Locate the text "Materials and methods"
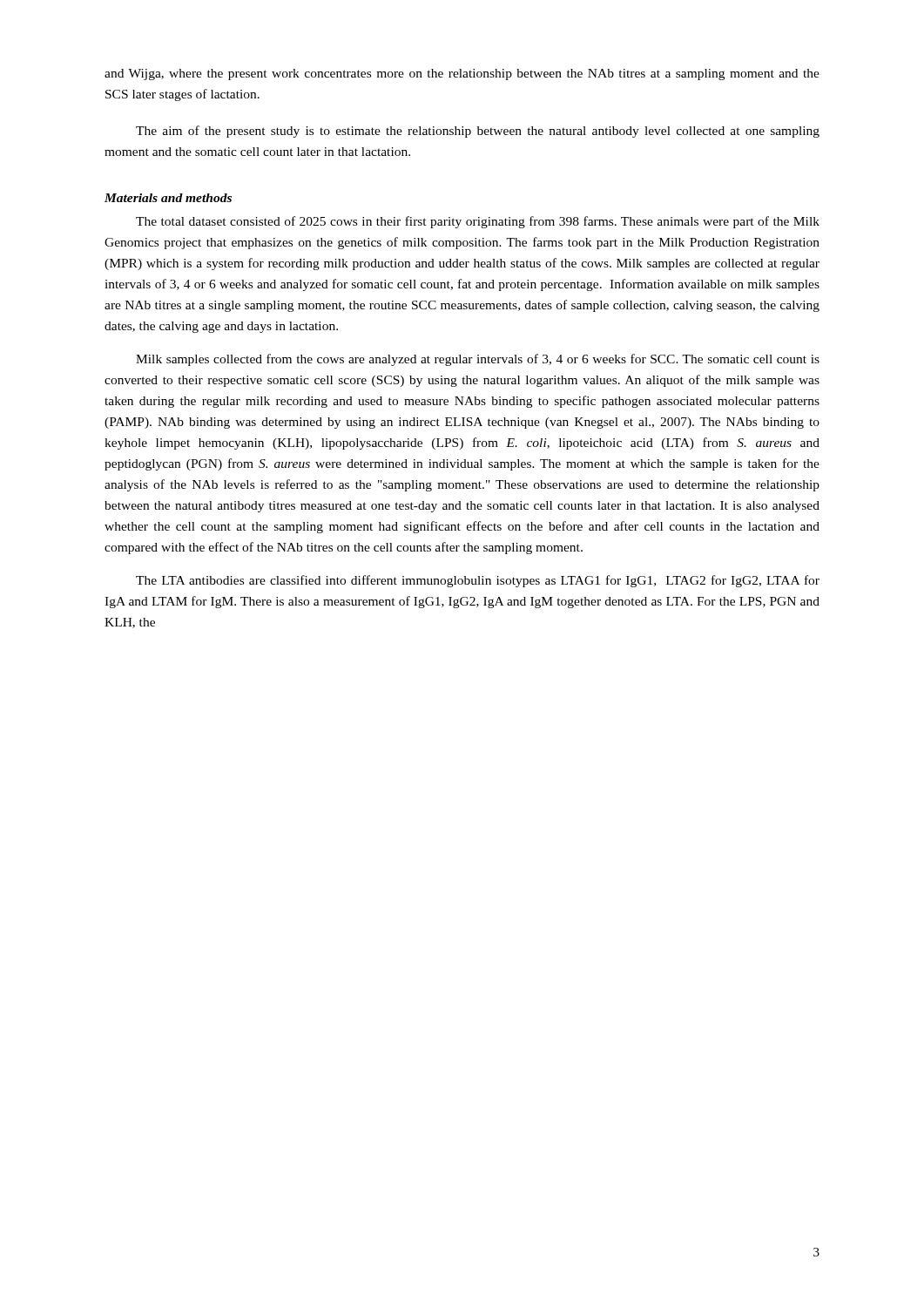This screenshot has width=924, height=1307. point(168,197)
